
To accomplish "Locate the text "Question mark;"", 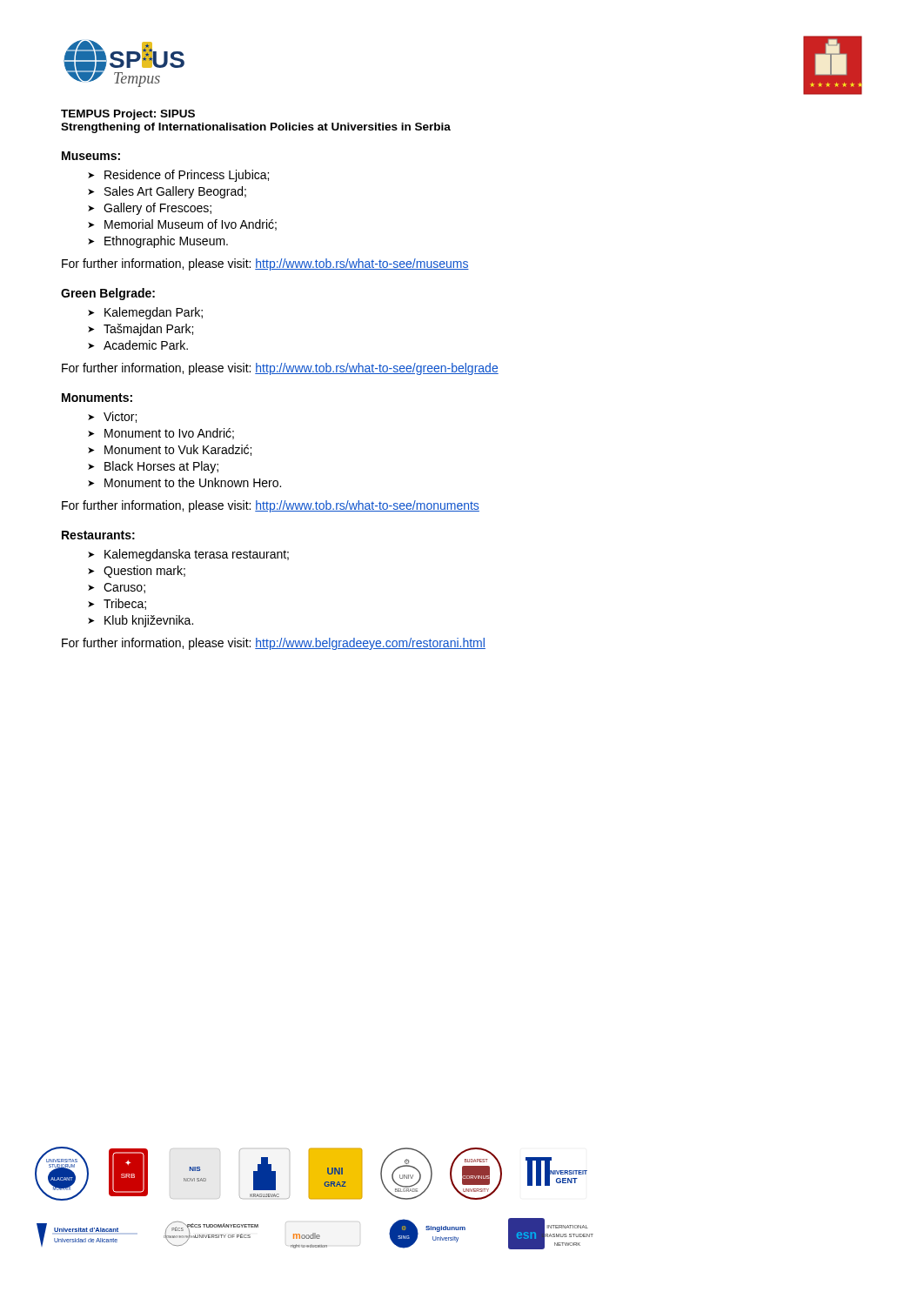I will coord(145,571).
